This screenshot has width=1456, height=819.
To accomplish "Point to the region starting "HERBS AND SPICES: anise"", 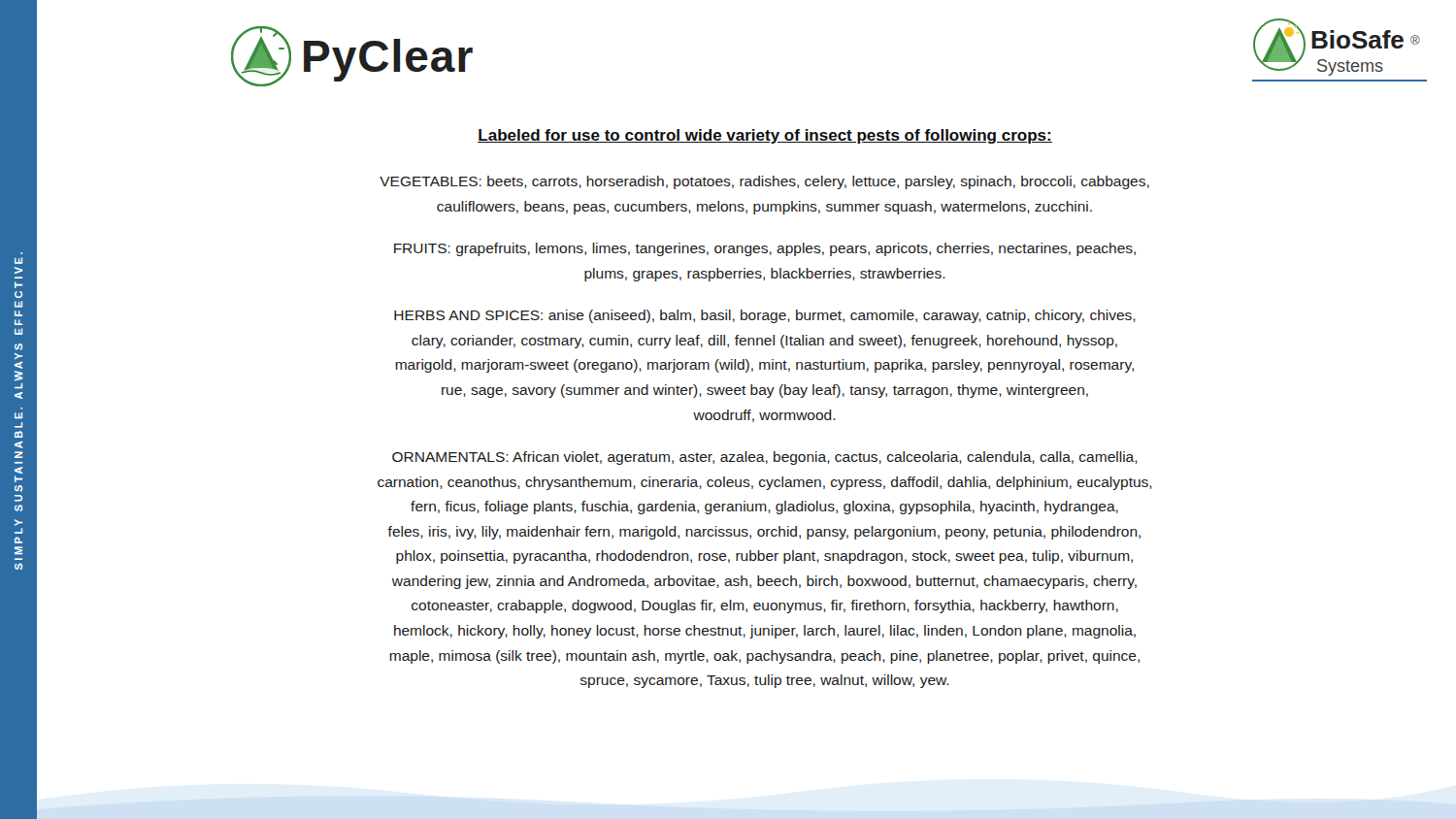I will pyautogui.click(x=765, y=365).
